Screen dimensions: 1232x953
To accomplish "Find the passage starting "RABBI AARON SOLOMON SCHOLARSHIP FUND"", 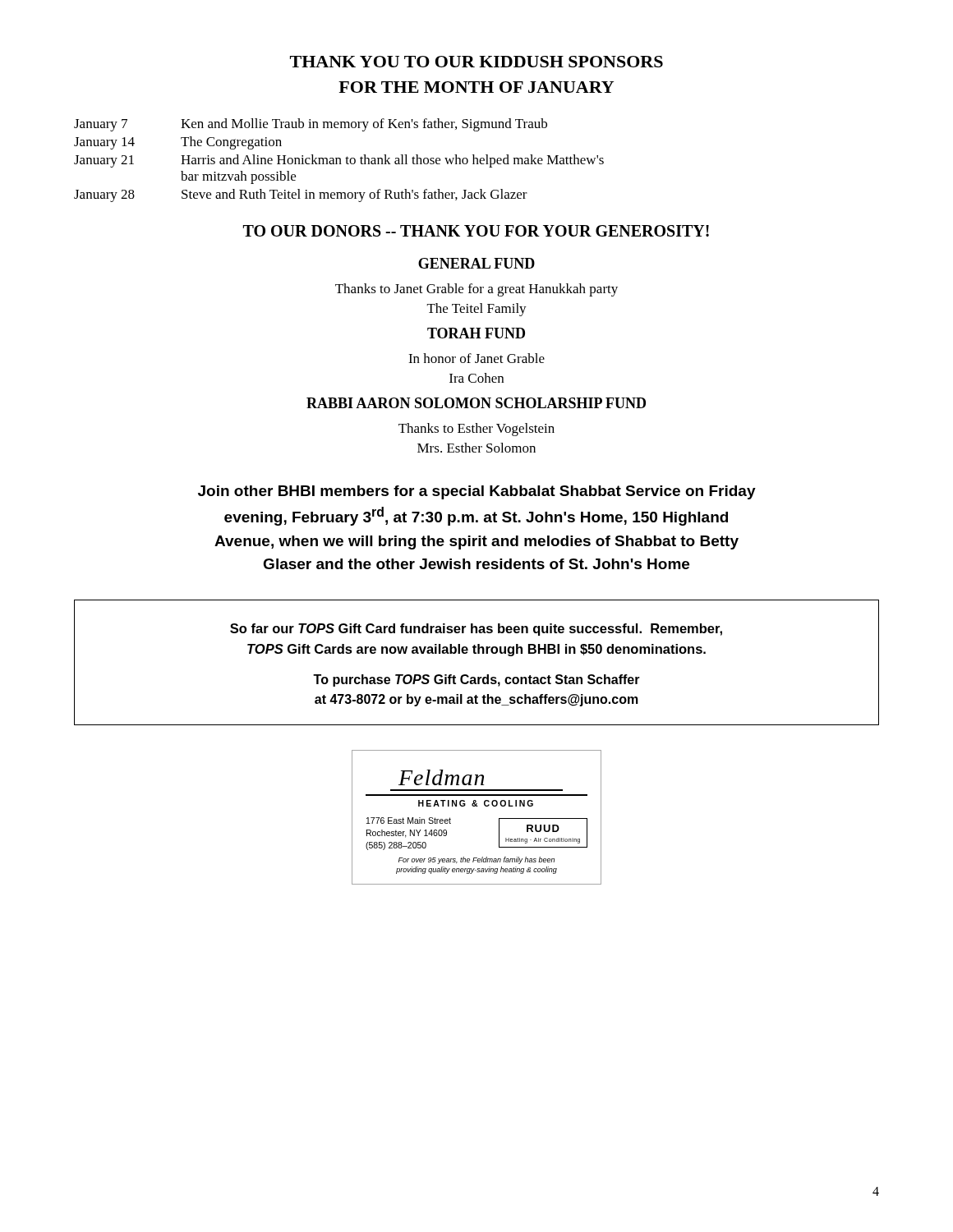I will 476,403.
